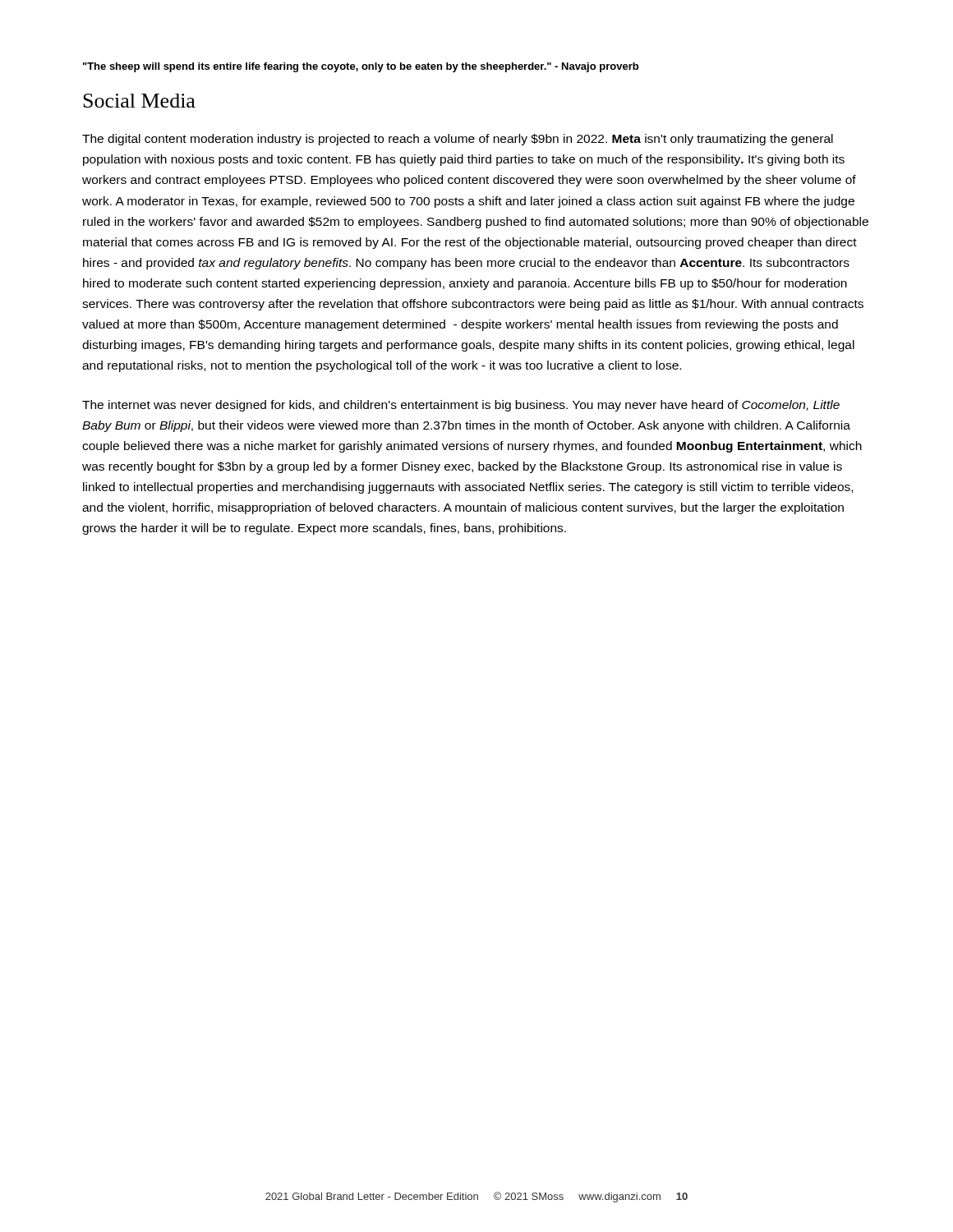Find "Social Media" on this page
The height and width of the screenshot is (1232, 953).
139,101
